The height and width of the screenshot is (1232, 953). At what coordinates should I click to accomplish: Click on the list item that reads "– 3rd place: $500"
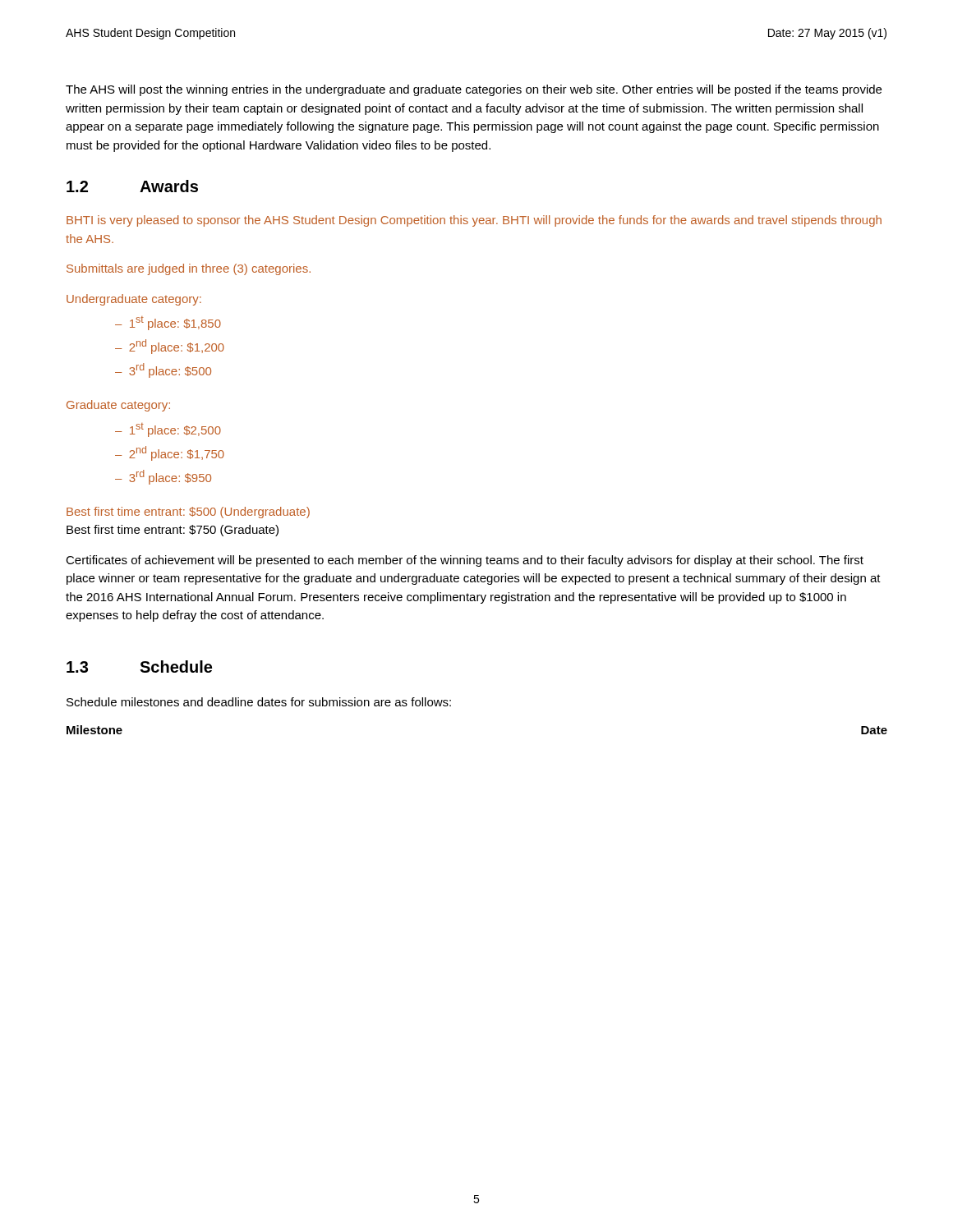coord(163,370)
